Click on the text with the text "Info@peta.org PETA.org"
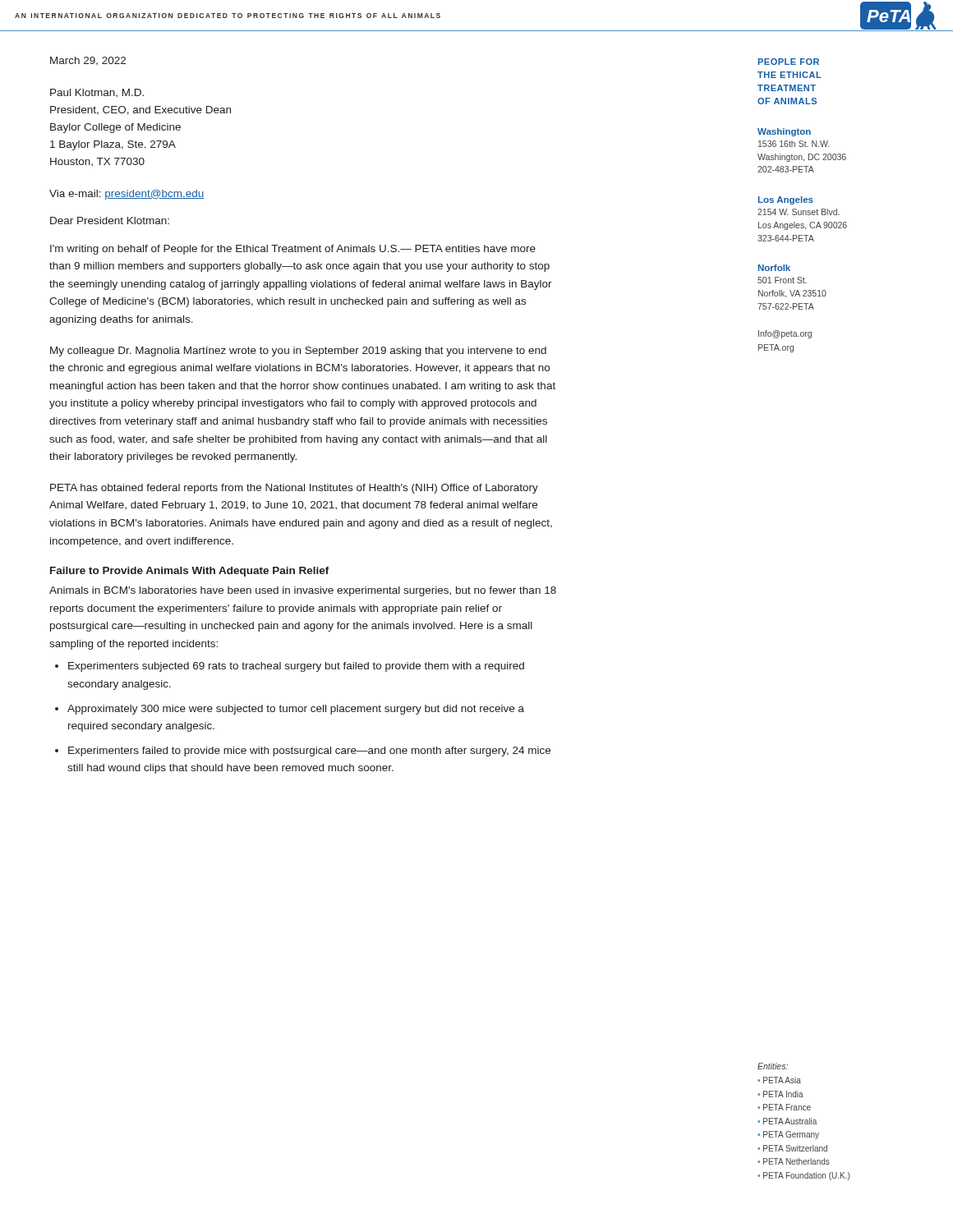This screenshot has width=953, height=1232. point(785,340)
